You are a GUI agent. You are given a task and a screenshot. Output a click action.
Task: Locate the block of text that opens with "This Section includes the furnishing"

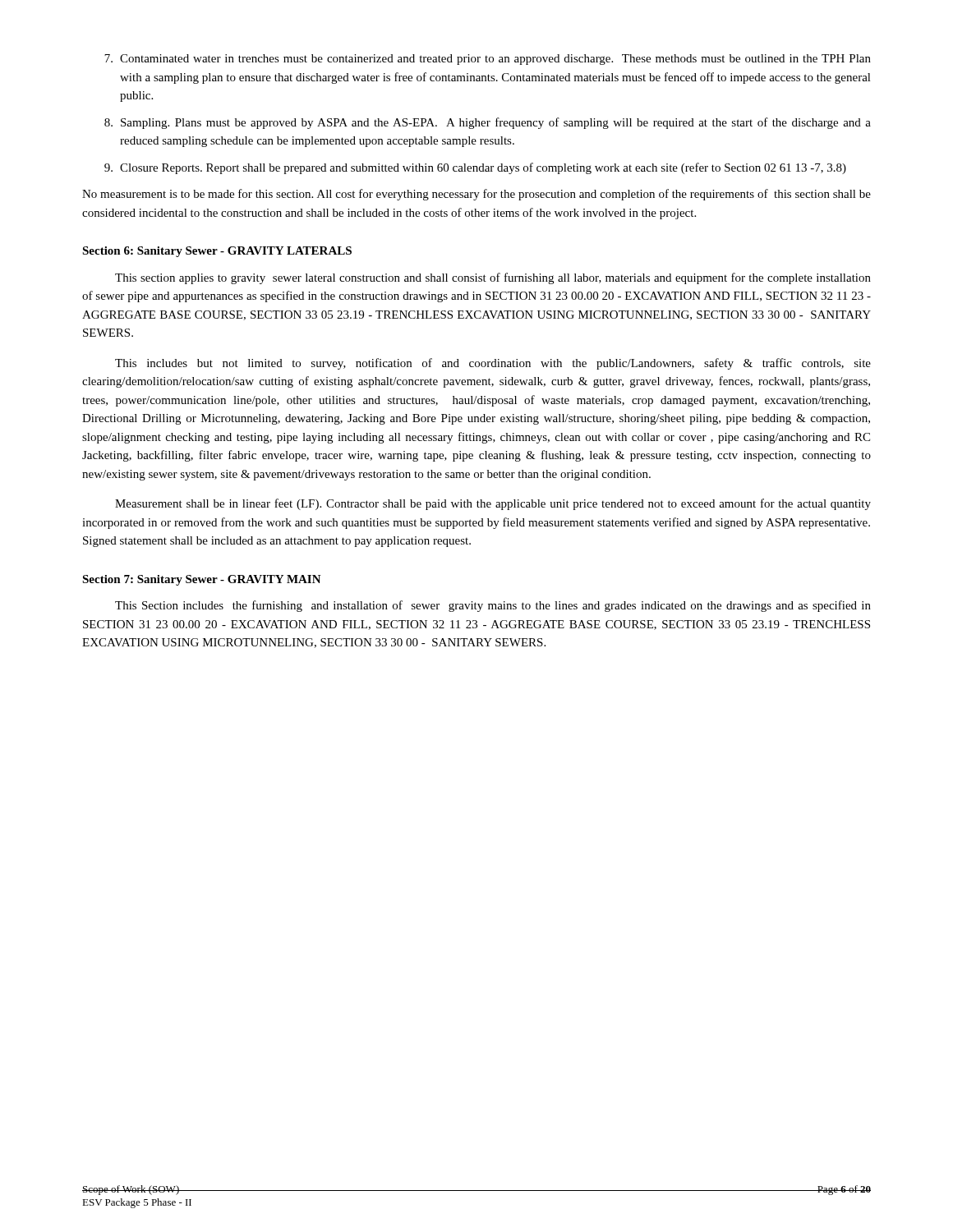[x=476, y=624]
